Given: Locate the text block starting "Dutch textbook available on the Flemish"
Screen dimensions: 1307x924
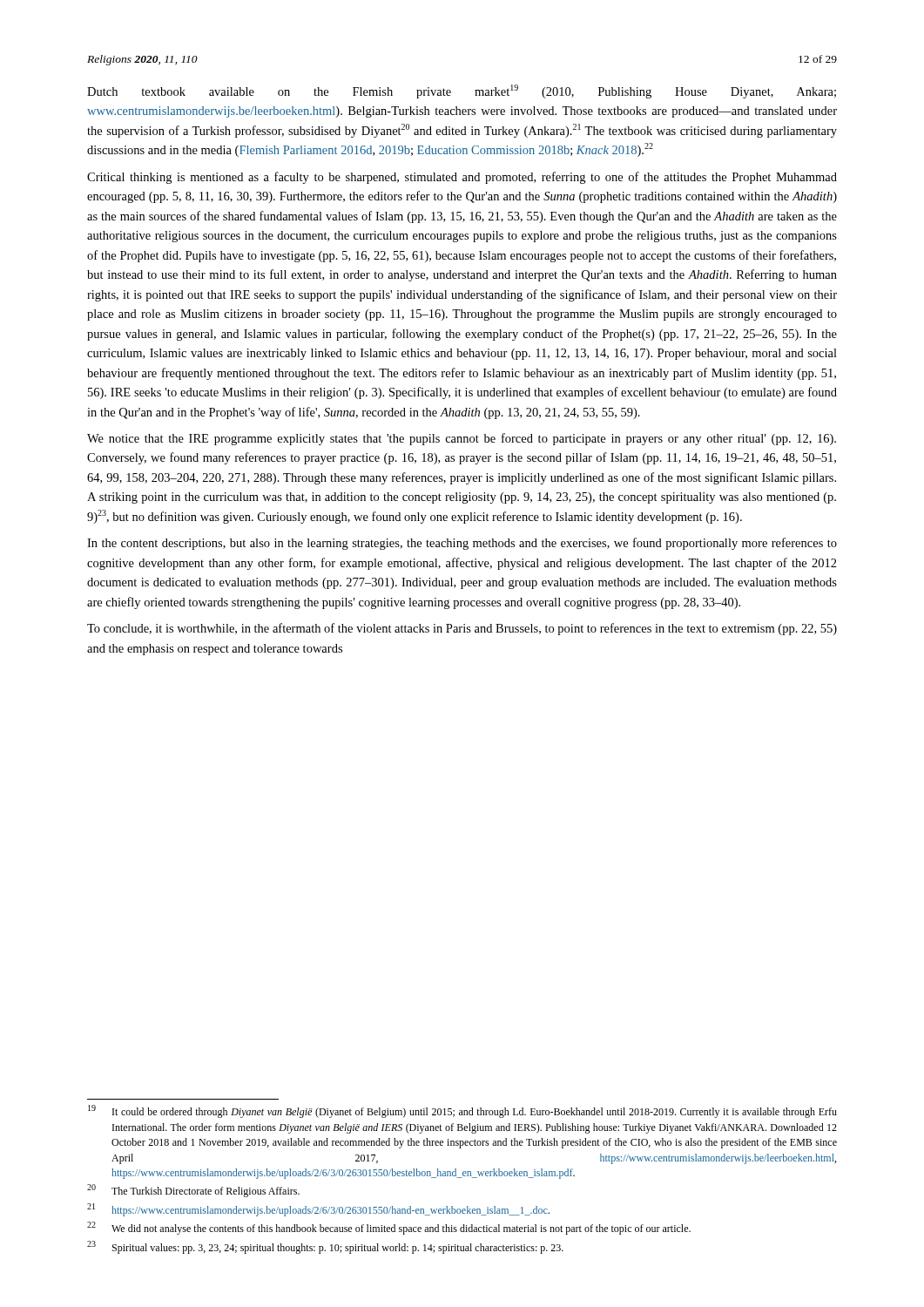Looking at the screenshot, I should coord(462,121).
